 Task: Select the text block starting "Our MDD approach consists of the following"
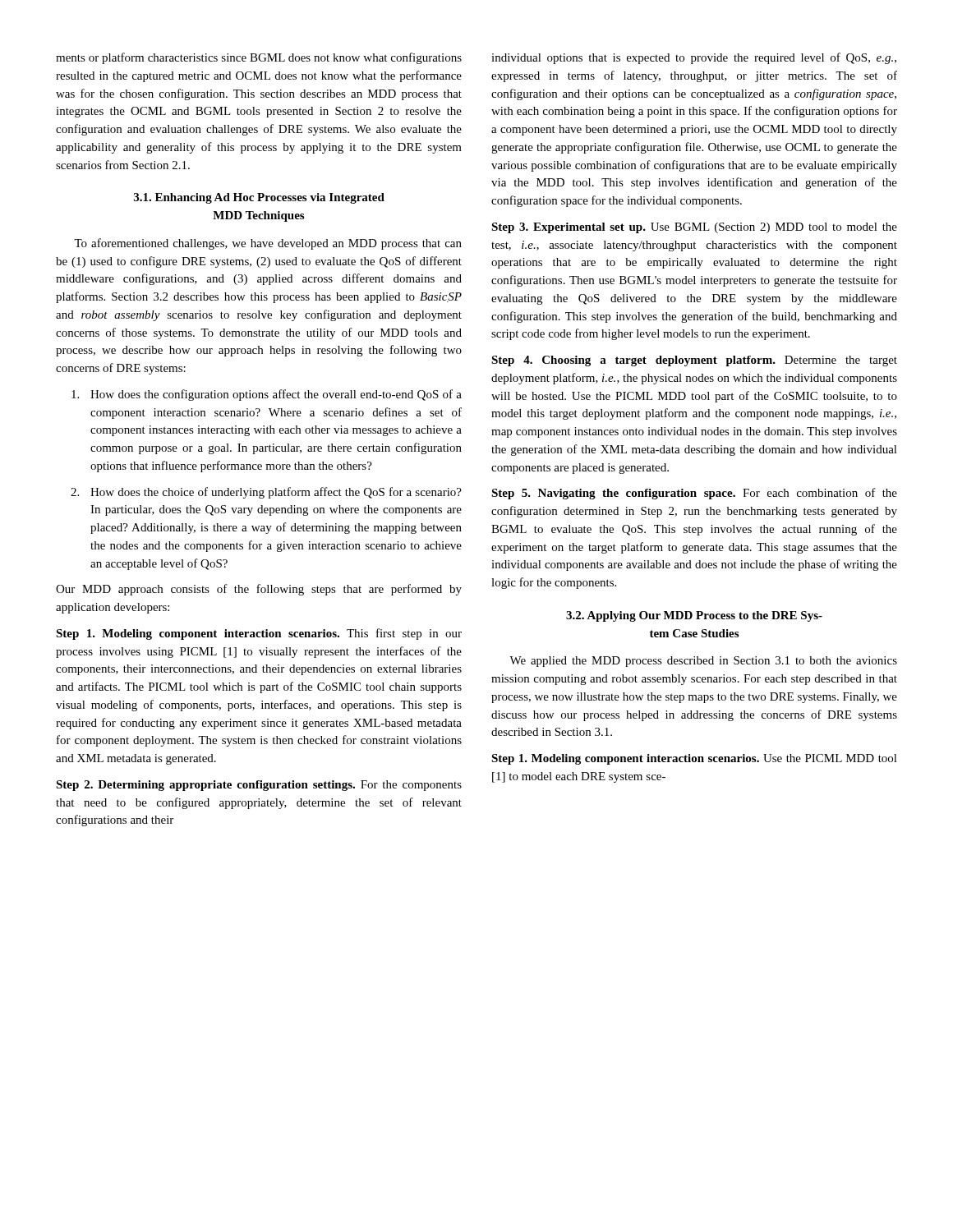pos(259,599)
